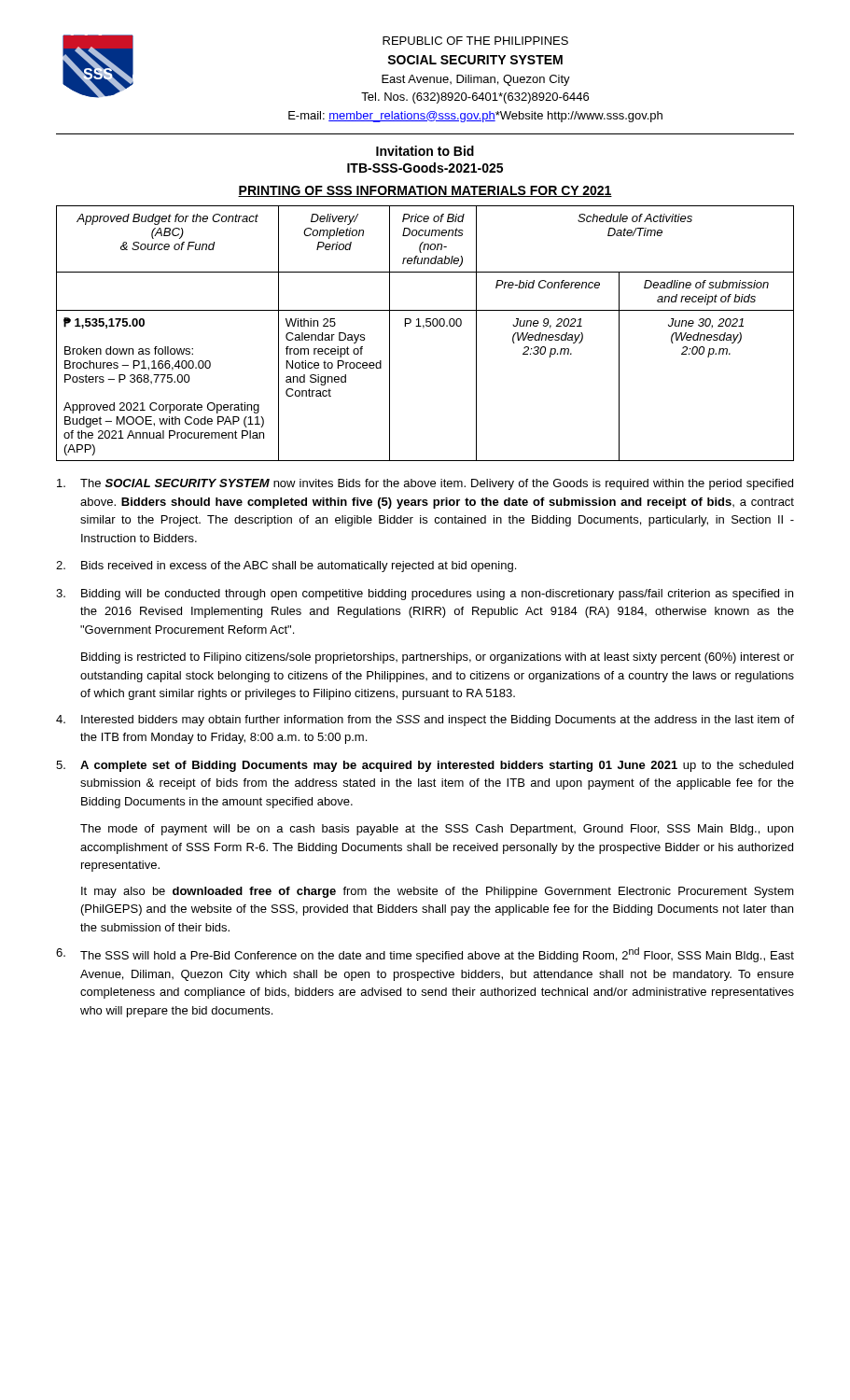Screen dimensions: 1400x850
Task: Select the region starting "5. A complete set"
Action: coord(425,783)
